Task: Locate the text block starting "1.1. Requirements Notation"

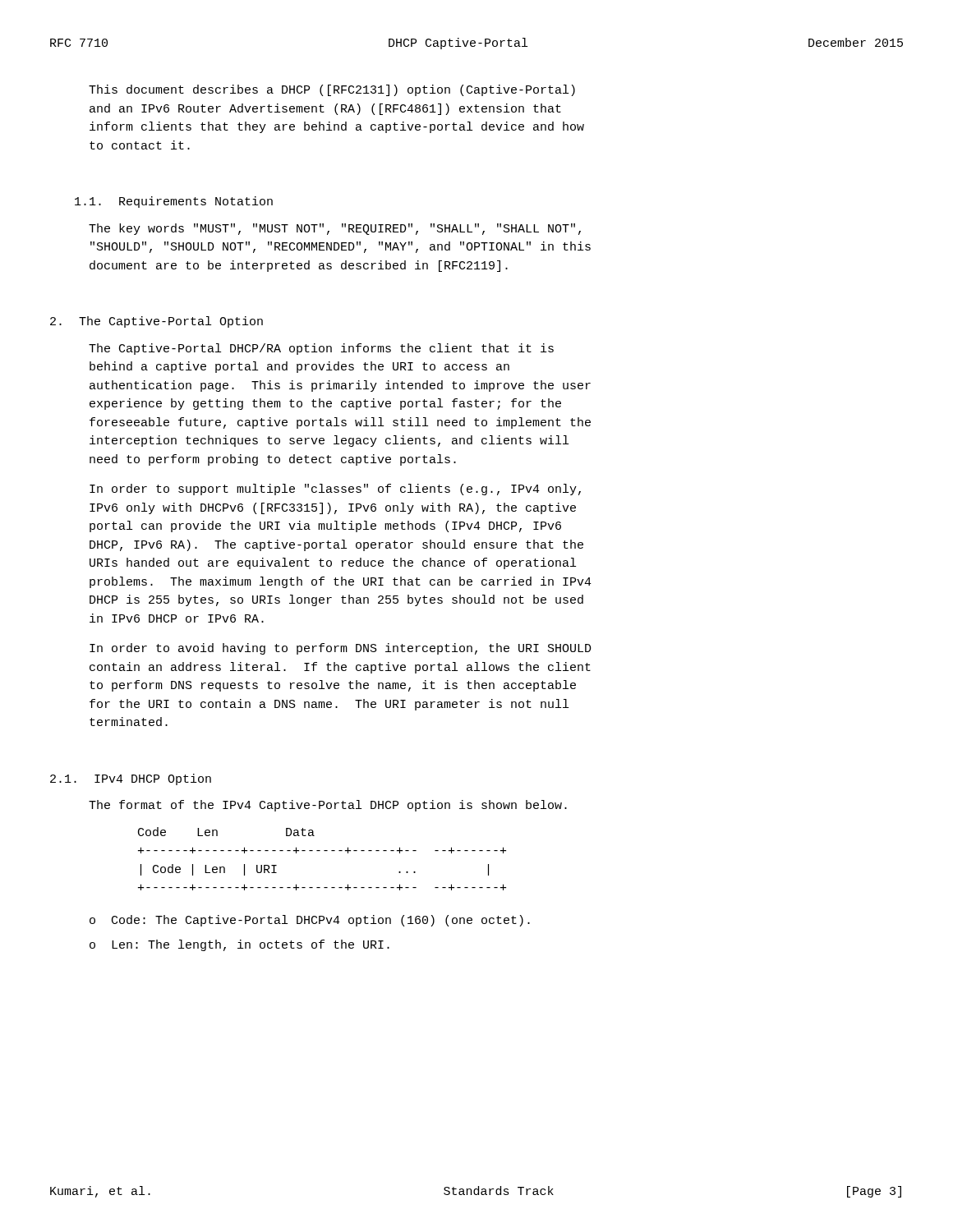Action: coord(174,202)
